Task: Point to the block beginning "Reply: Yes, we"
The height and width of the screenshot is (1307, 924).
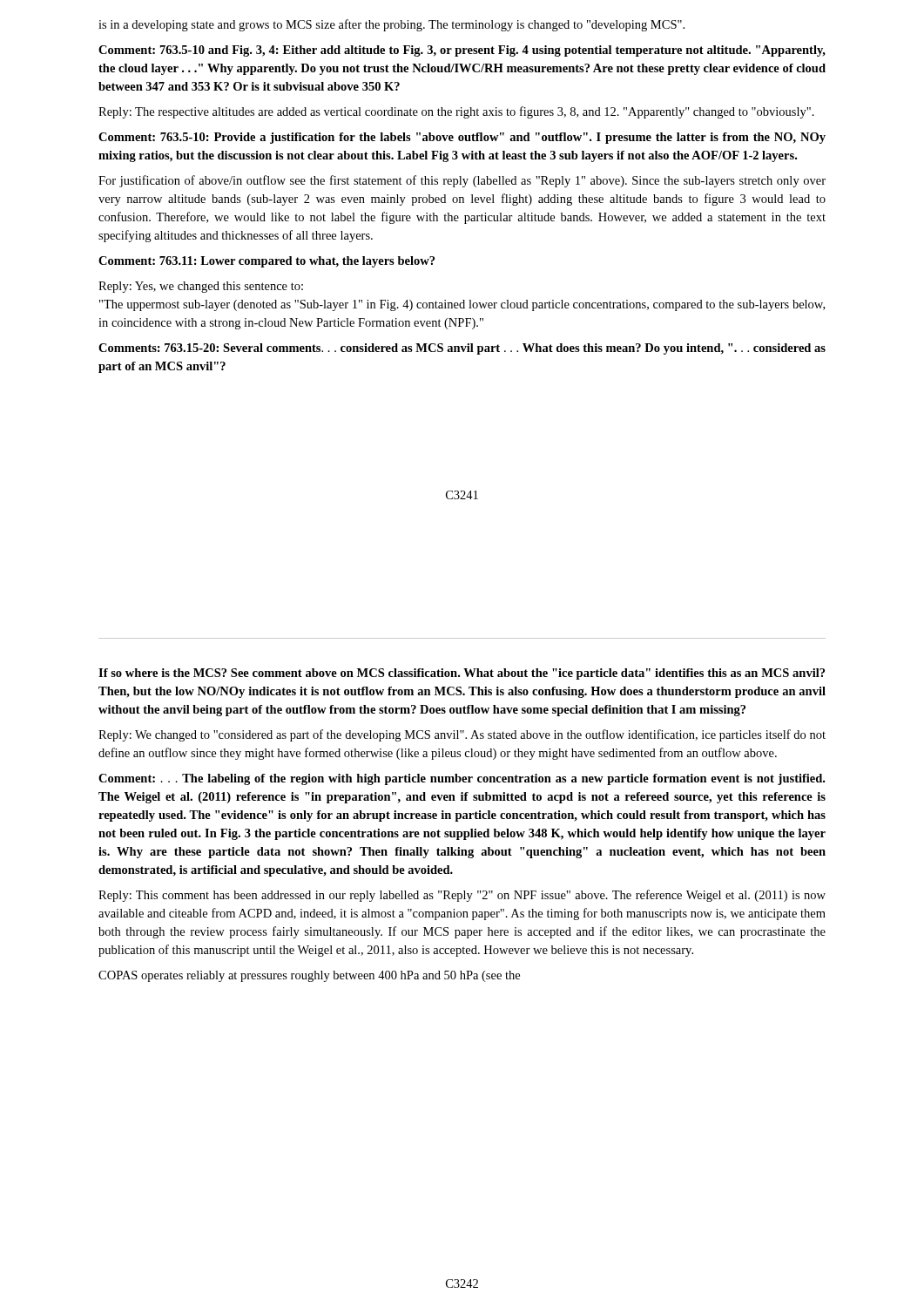Action: 462,305
